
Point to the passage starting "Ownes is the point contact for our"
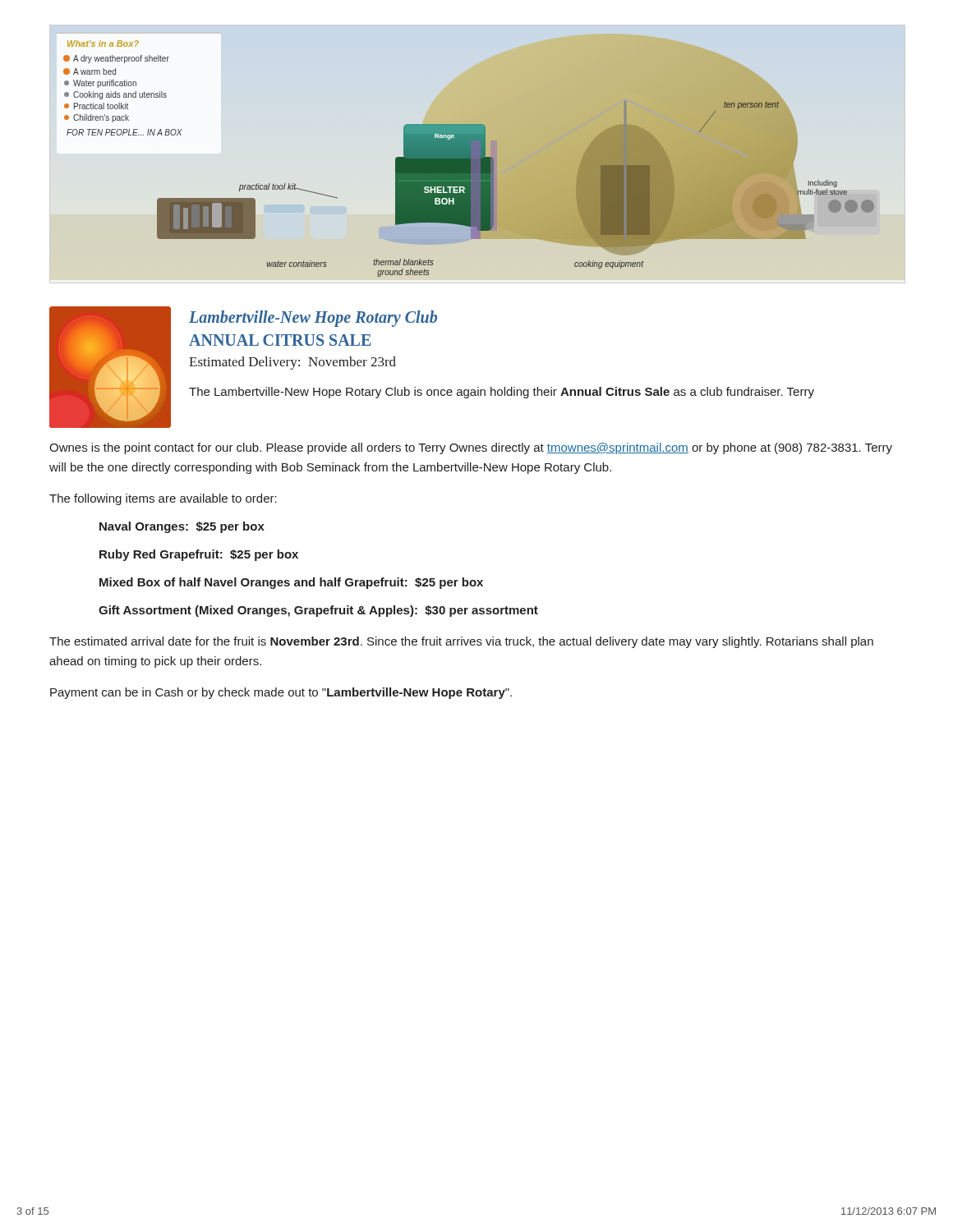click(x=471, y=457)
